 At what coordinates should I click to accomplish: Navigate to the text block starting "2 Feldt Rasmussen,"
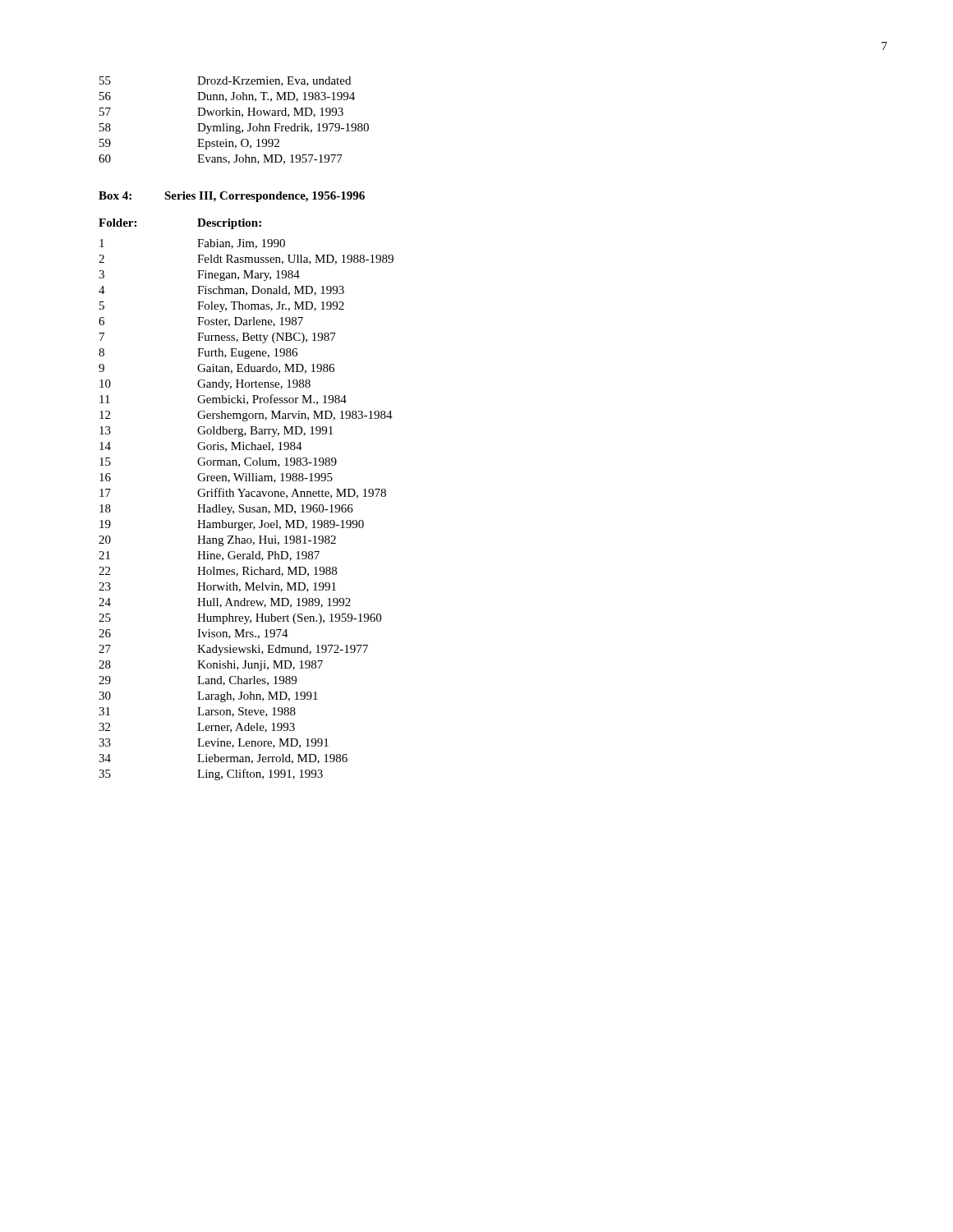(x=246, y=260)
